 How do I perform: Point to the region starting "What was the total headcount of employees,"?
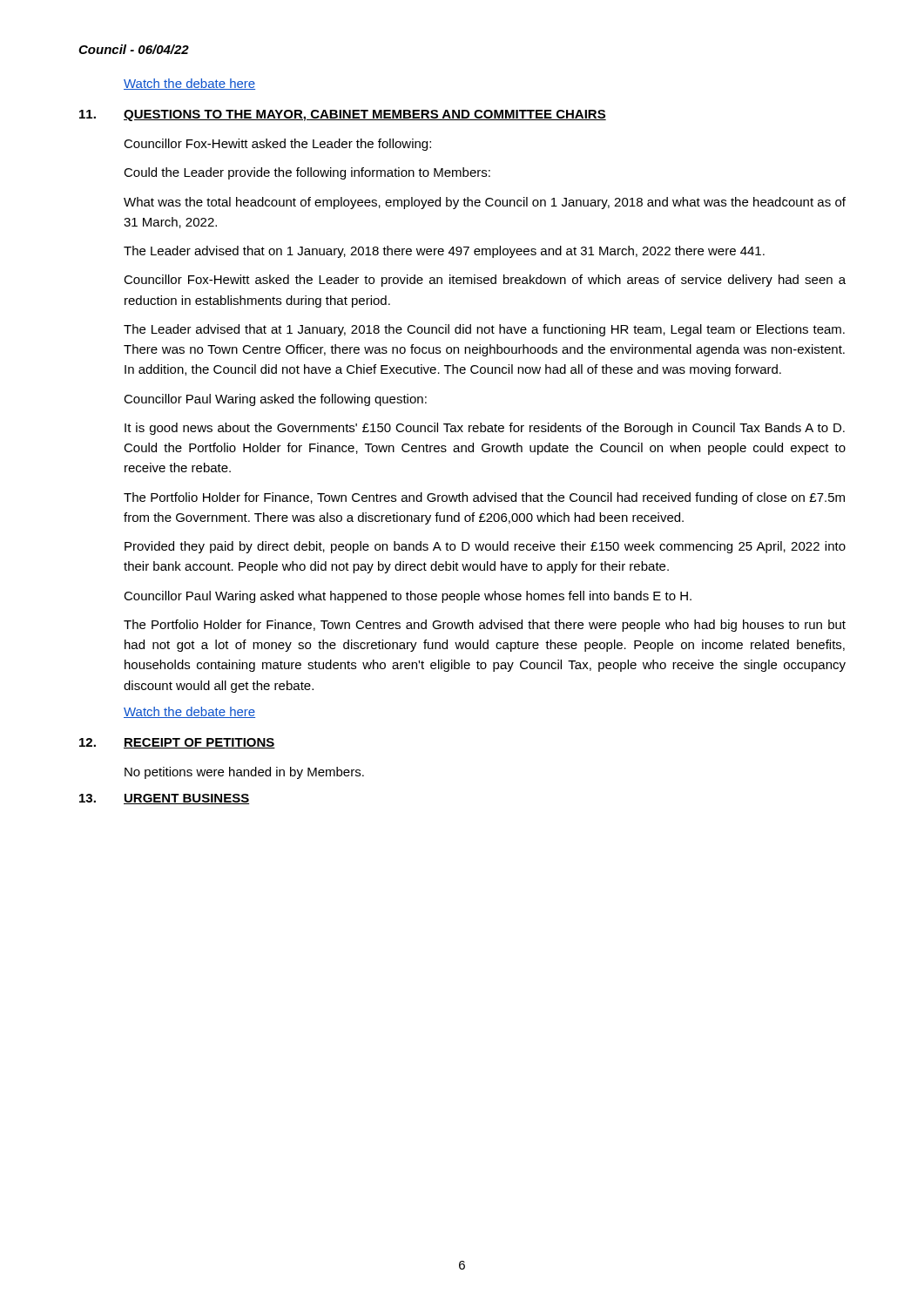point(485,211)
